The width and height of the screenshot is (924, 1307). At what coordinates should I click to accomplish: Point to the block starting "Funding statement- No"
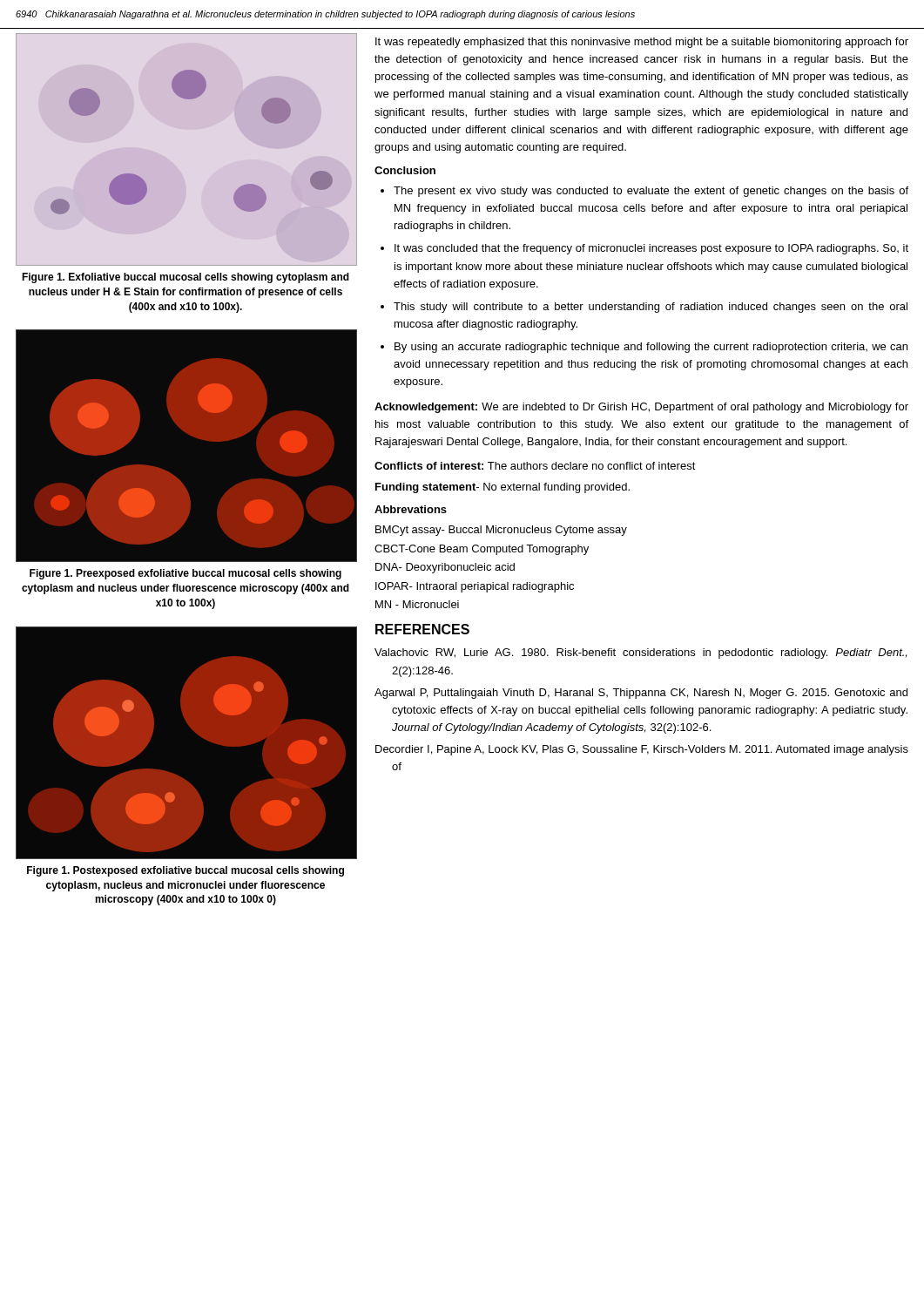click(503, 487)
